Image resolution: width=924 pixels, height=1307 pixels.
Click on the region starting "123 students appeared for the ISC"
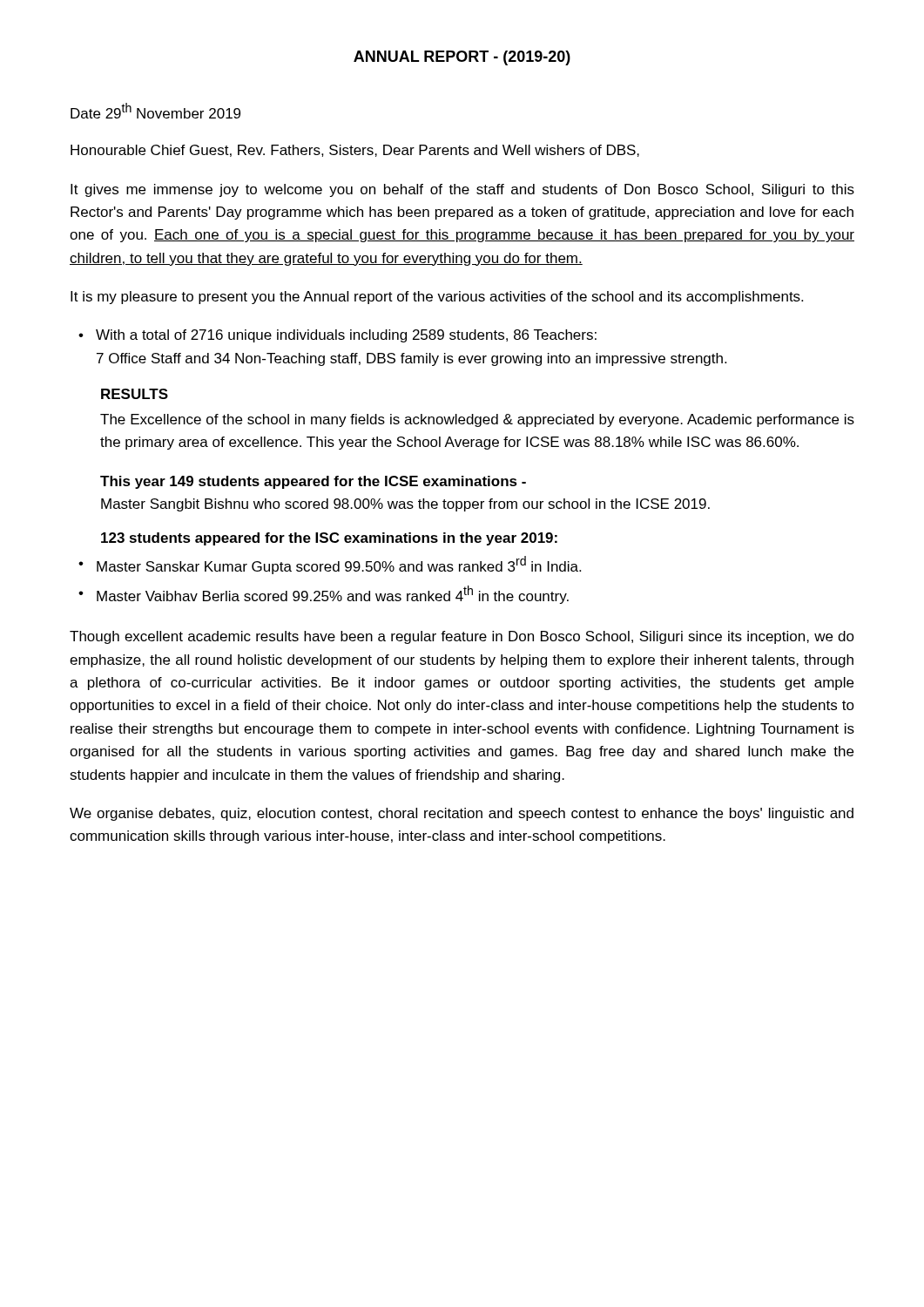click(329, 538)
